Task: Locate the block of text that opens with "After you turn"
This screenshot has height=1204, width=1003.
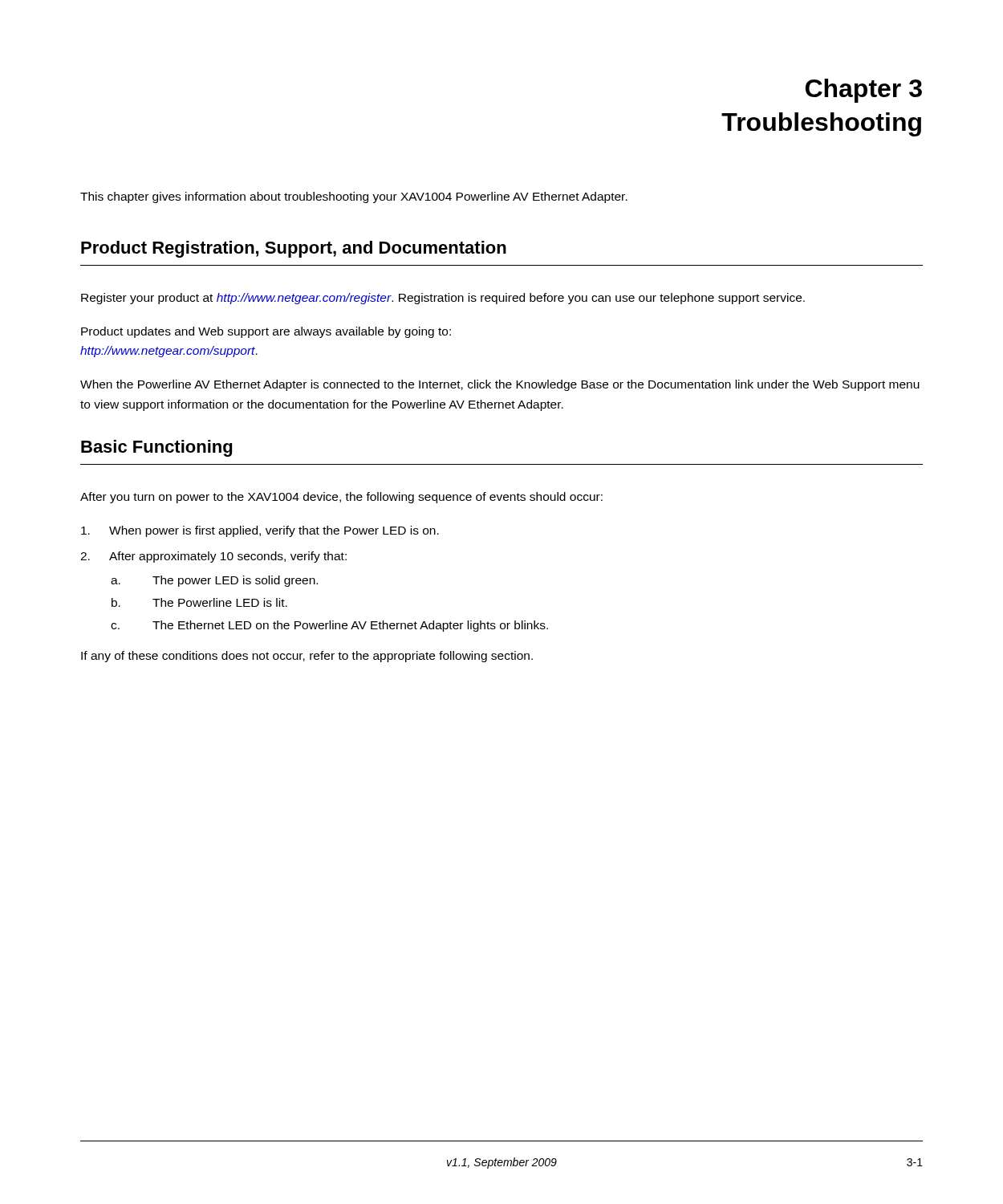Action: (342, 496)
